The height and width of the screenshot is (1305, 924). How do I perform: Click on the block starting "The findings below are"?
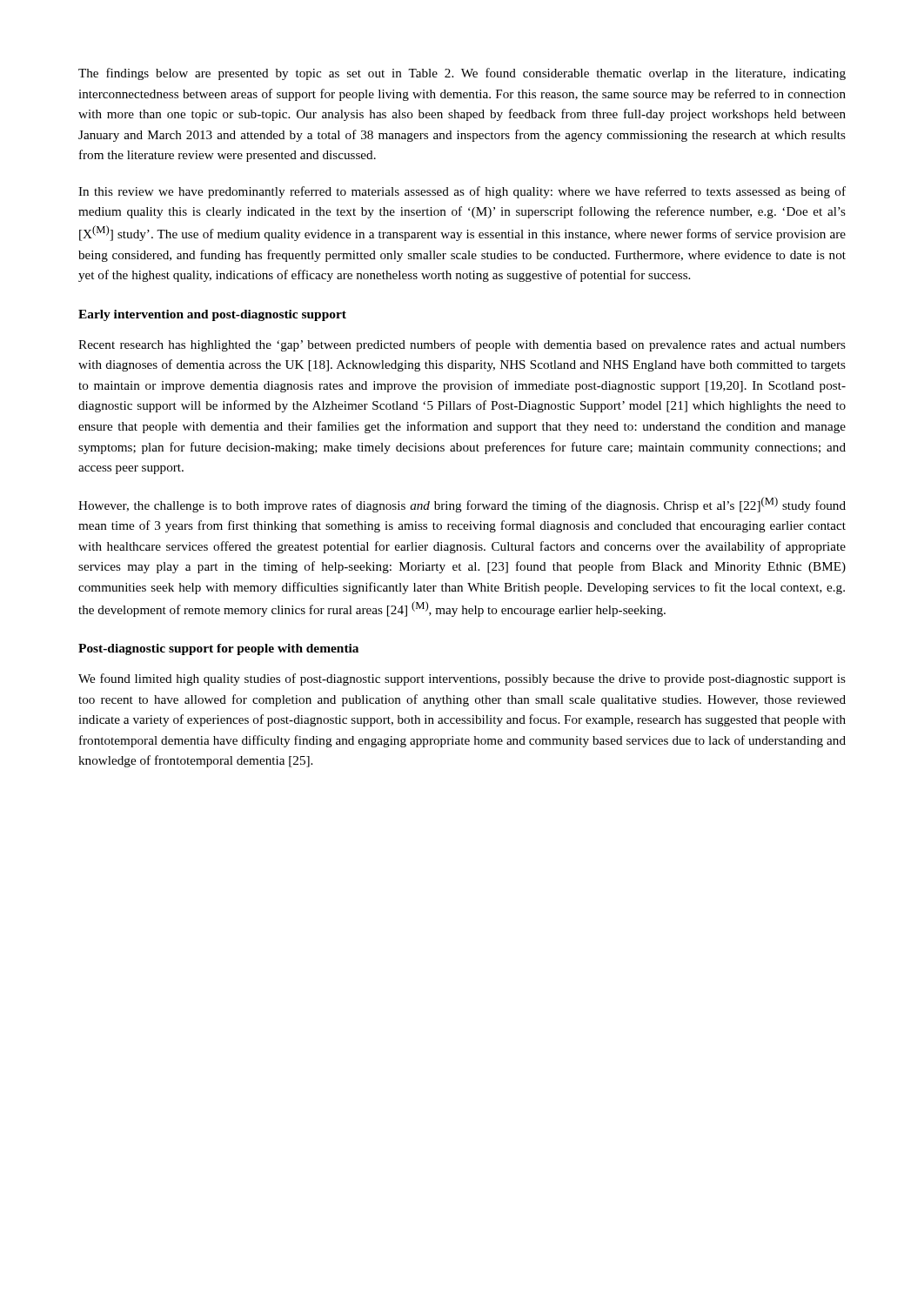[x=462, y=114]
